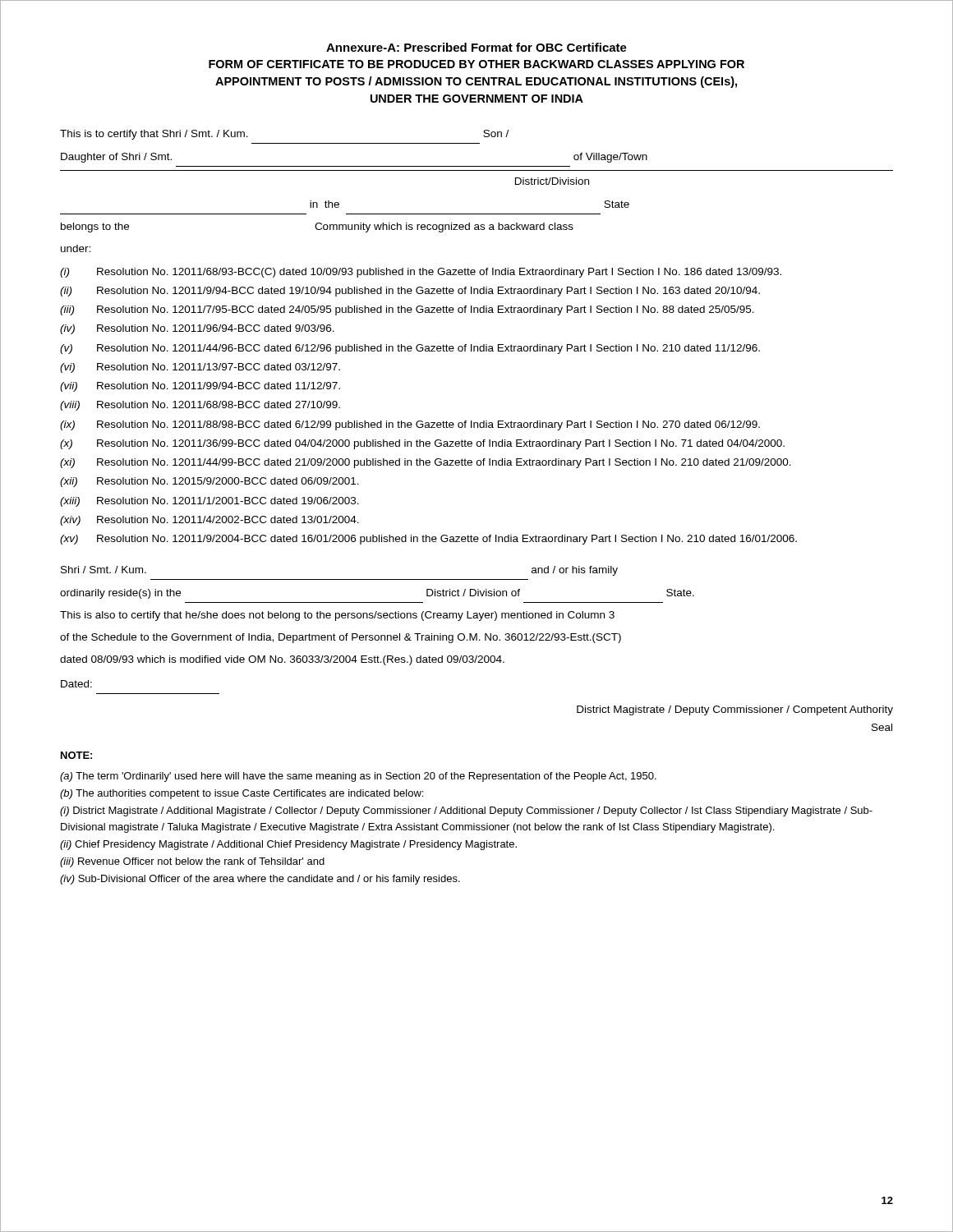Image resolution: width=953 pixels, height=1232 pixels.
Task: Locate the element starting "(a) The term 'Ordinarily' used here will"
Action: click(x=466, y=827)
